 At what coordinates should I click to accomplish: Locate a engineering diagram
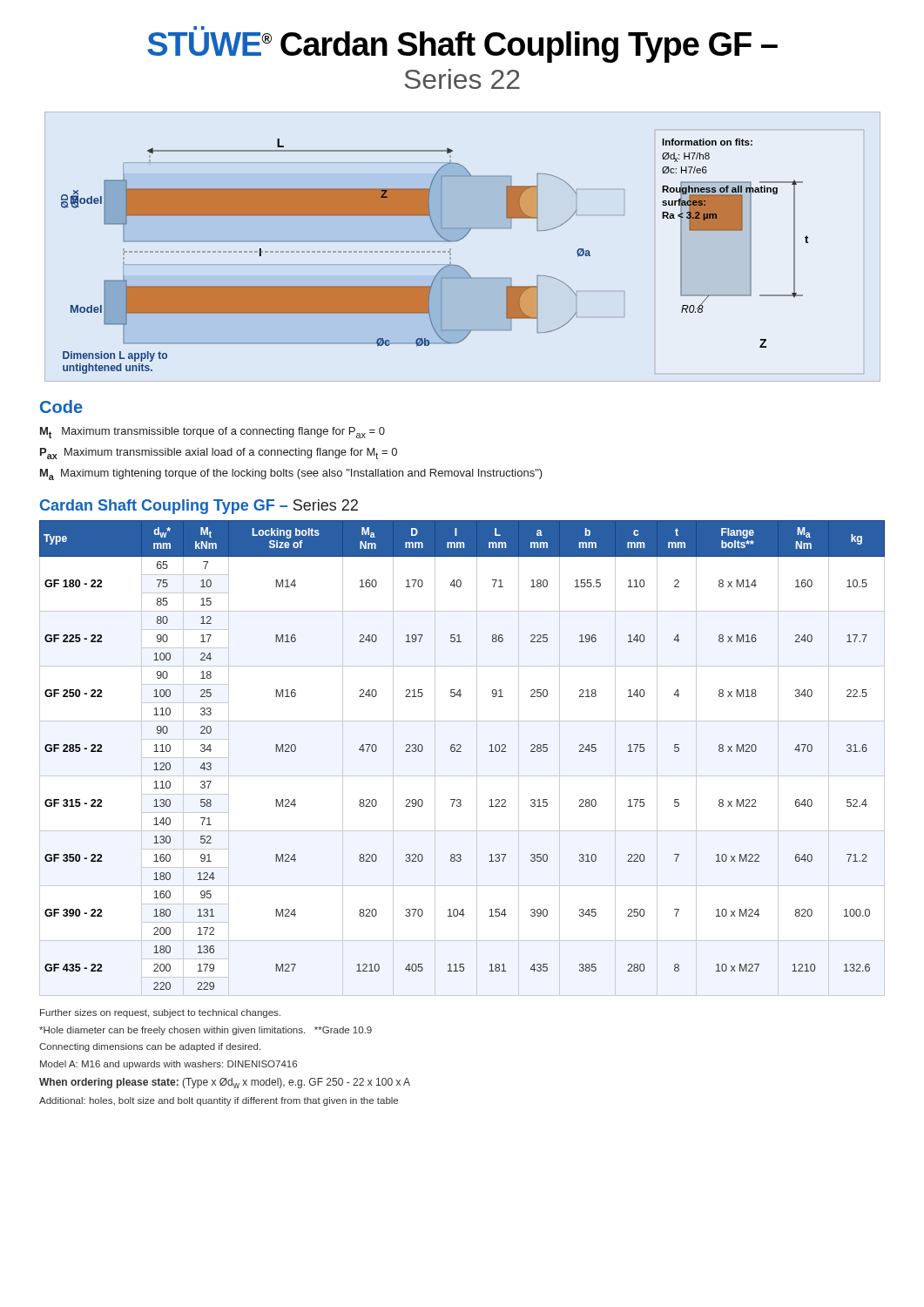click(462, 247)
